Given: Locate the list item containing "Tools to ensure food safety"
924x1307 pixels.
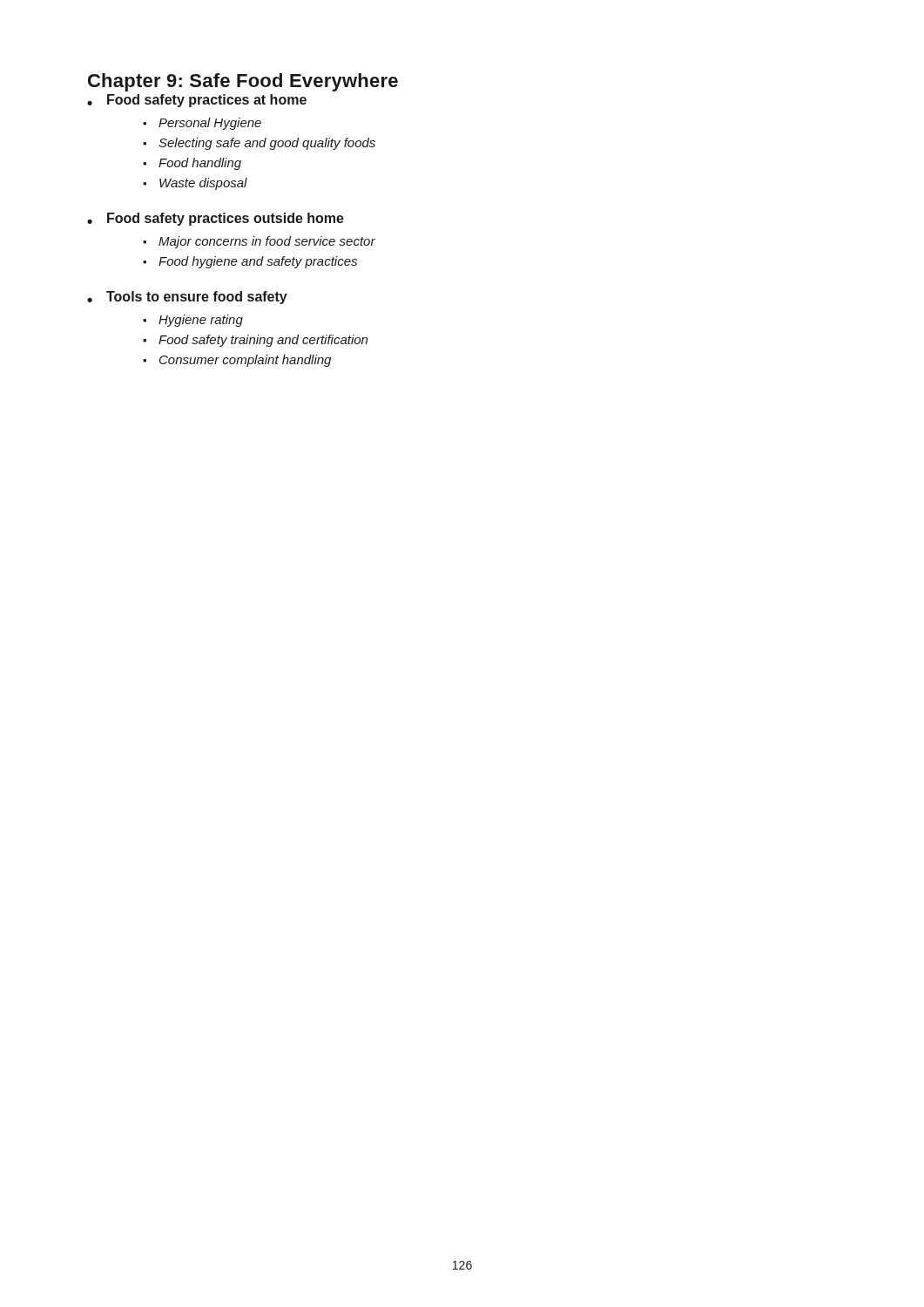Looking at the screenshot, I should tap(197, 297).
